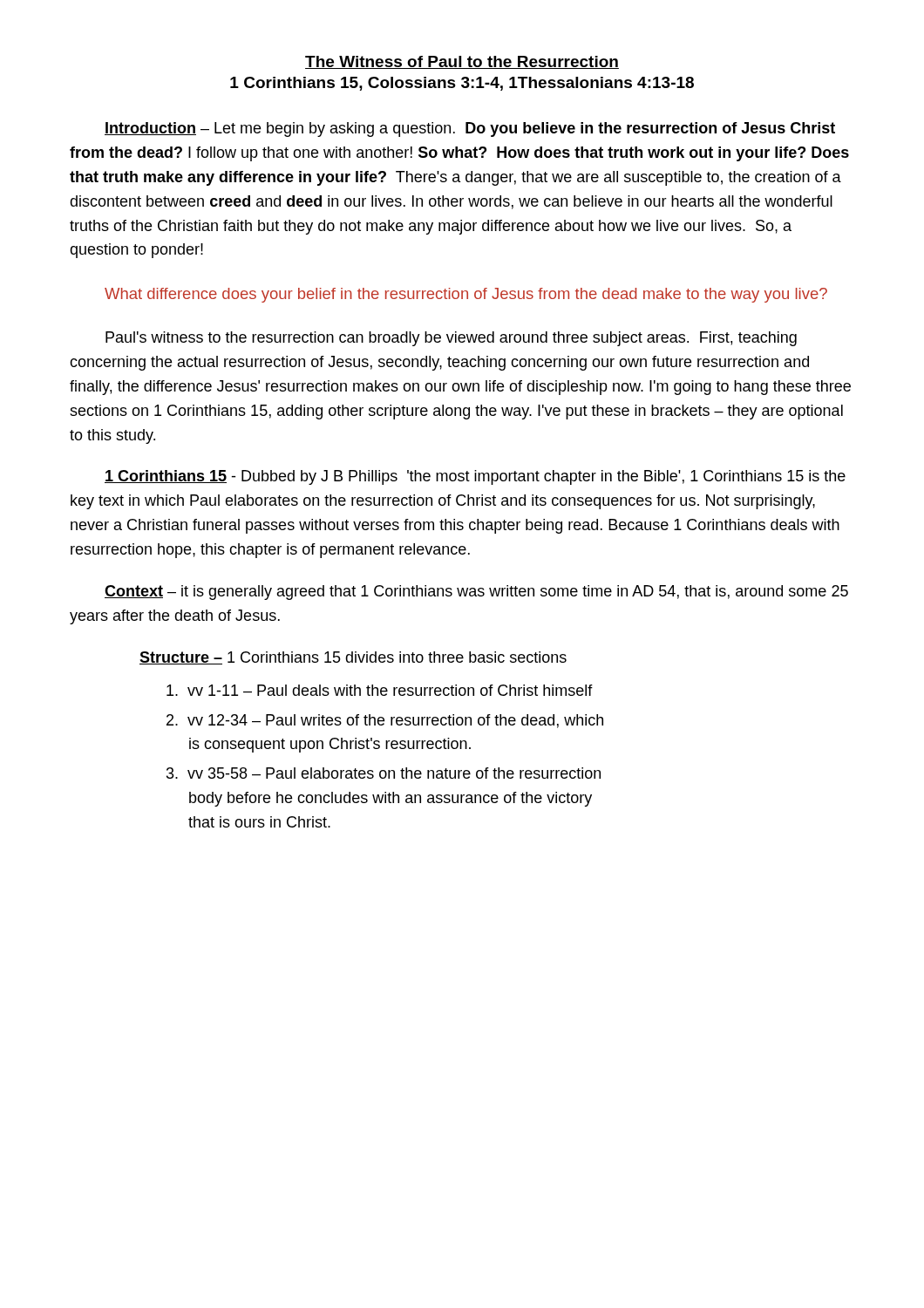Viewport: 924px width, 1308px height.
Task: Navigate to the block starting "3. vv 35-58 – Paul elaborates"
Action: point(384,800)
